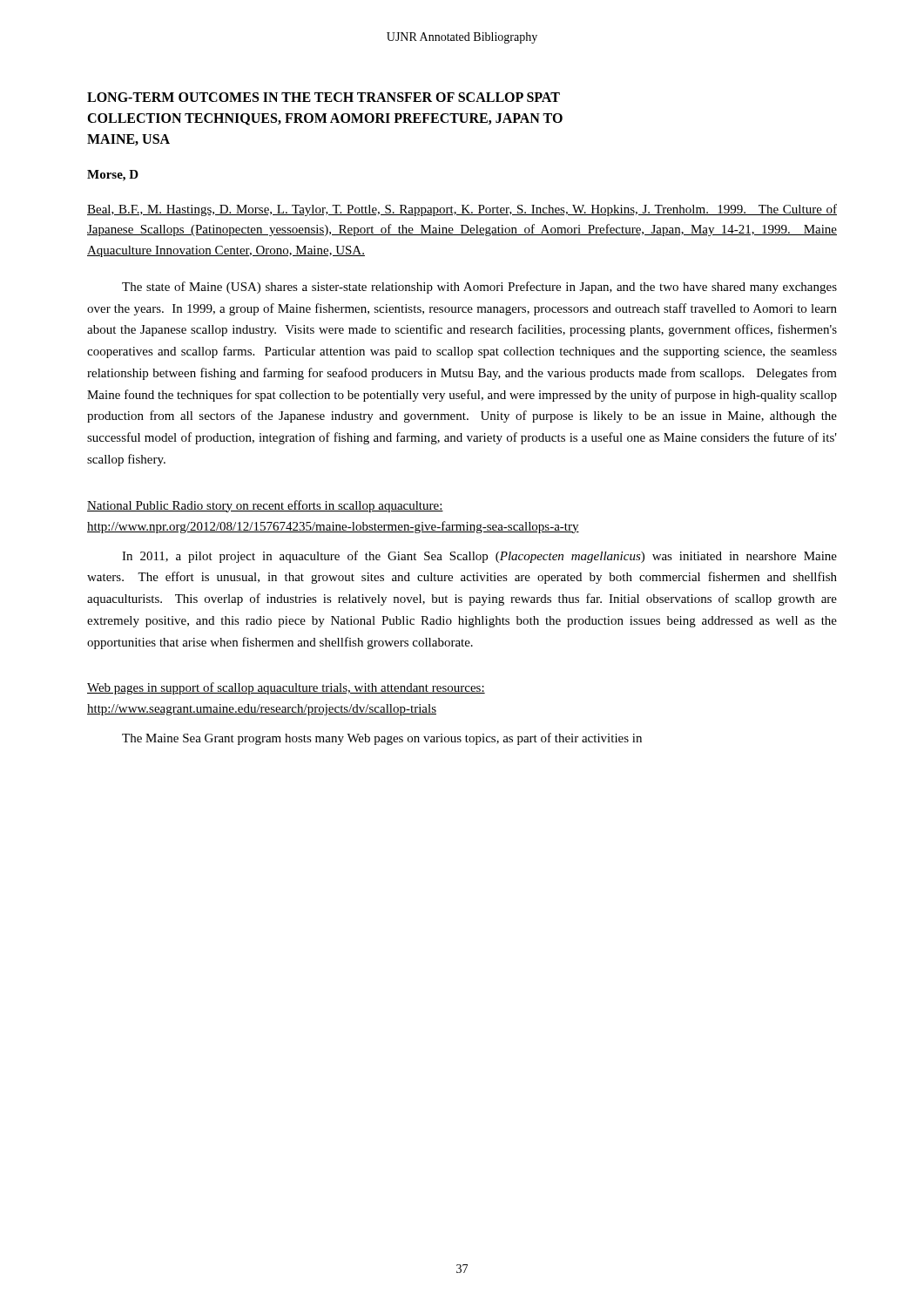
Task: Find the element starting "The Maine Sea Grant program"
Action: [x=462, y=739]
